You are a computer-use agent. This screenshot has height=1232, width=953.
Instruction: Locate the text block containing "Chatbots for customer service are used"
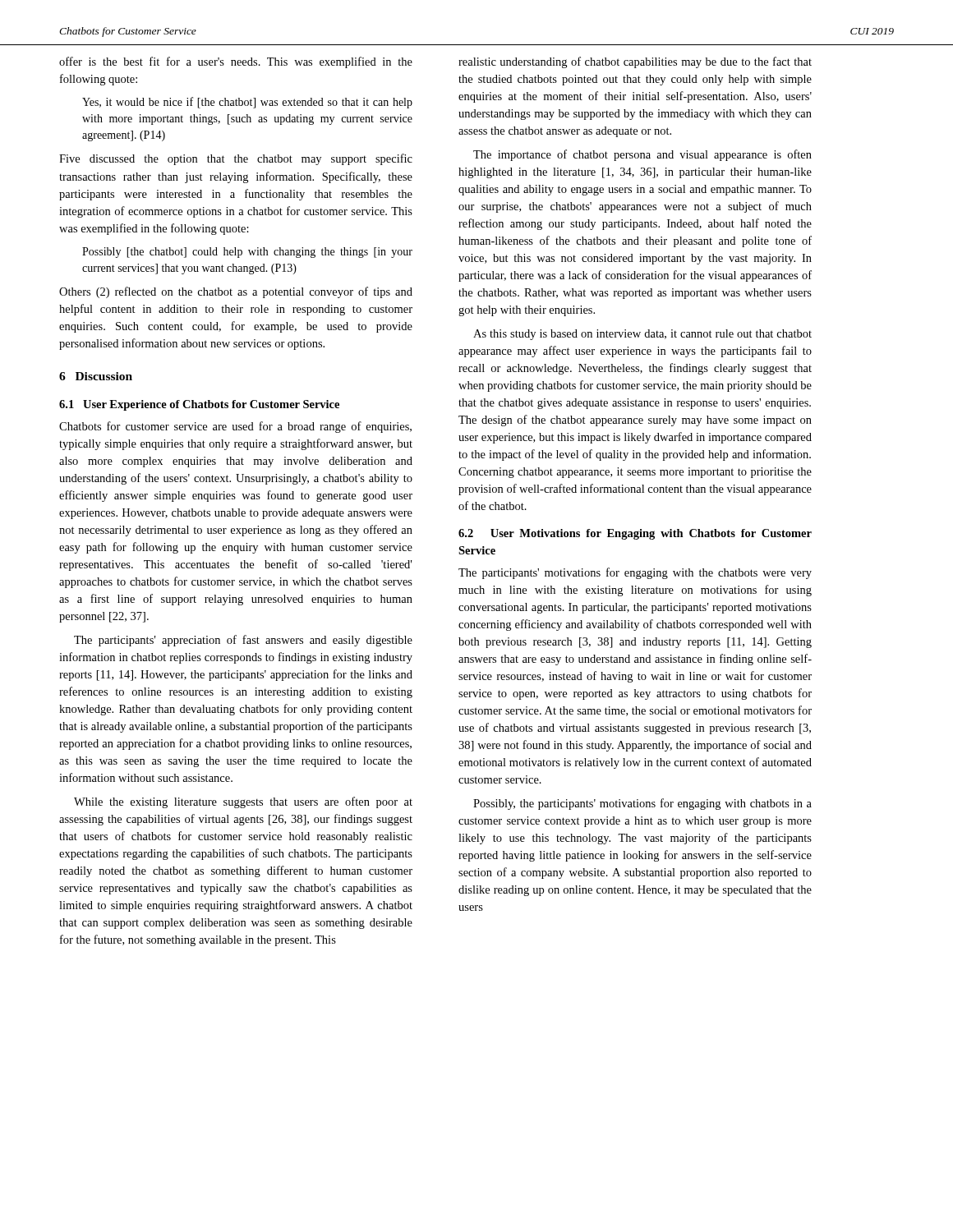[236, 521]
